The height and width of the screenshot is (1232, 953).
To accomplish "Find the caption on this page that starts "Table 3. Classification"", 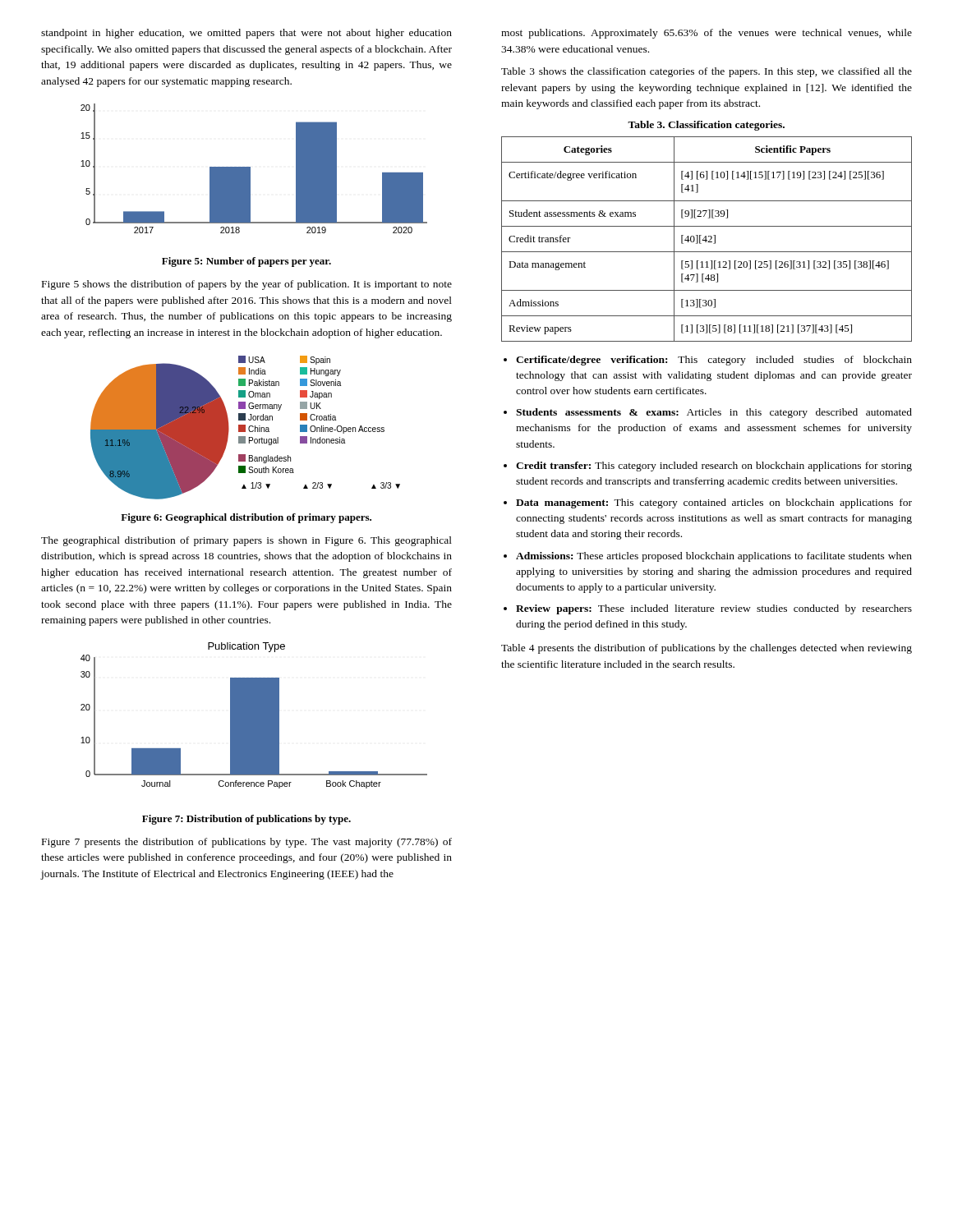I will (x=707, y=124).
